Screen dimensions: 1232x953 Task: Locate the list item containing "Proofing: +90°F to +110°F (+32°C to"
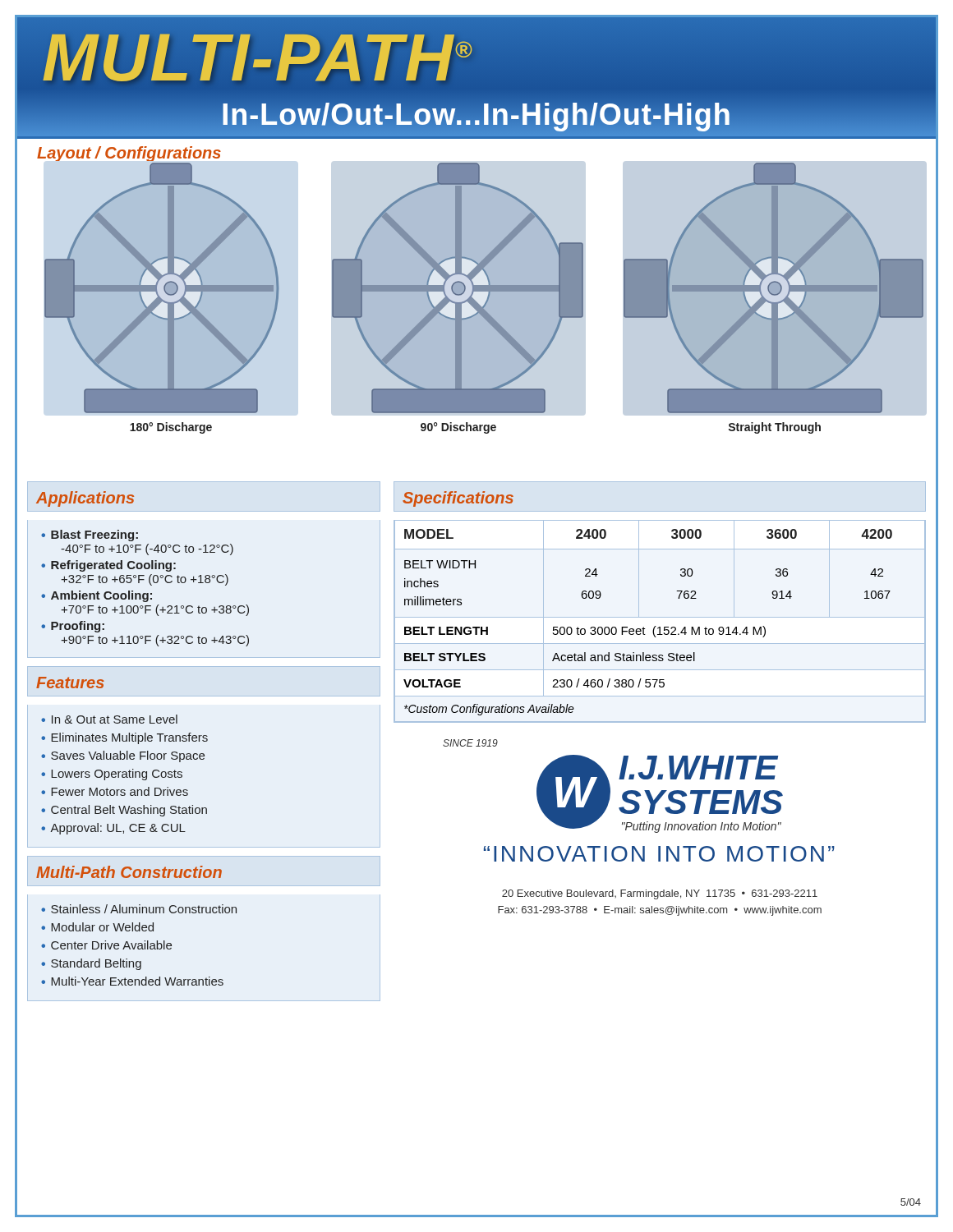click(150, 632)
